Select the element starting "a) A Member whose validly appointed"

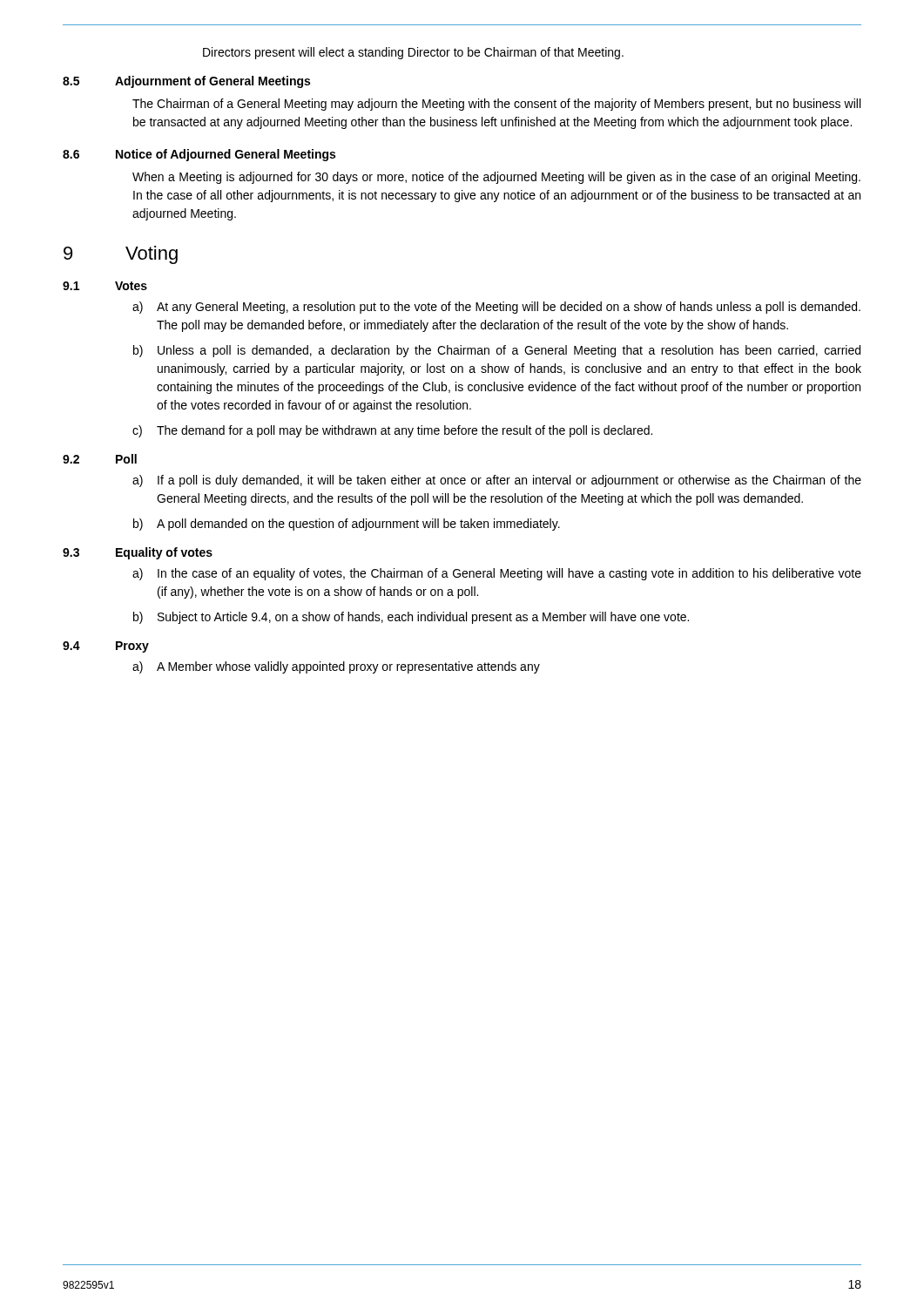[x=497, y=667]
